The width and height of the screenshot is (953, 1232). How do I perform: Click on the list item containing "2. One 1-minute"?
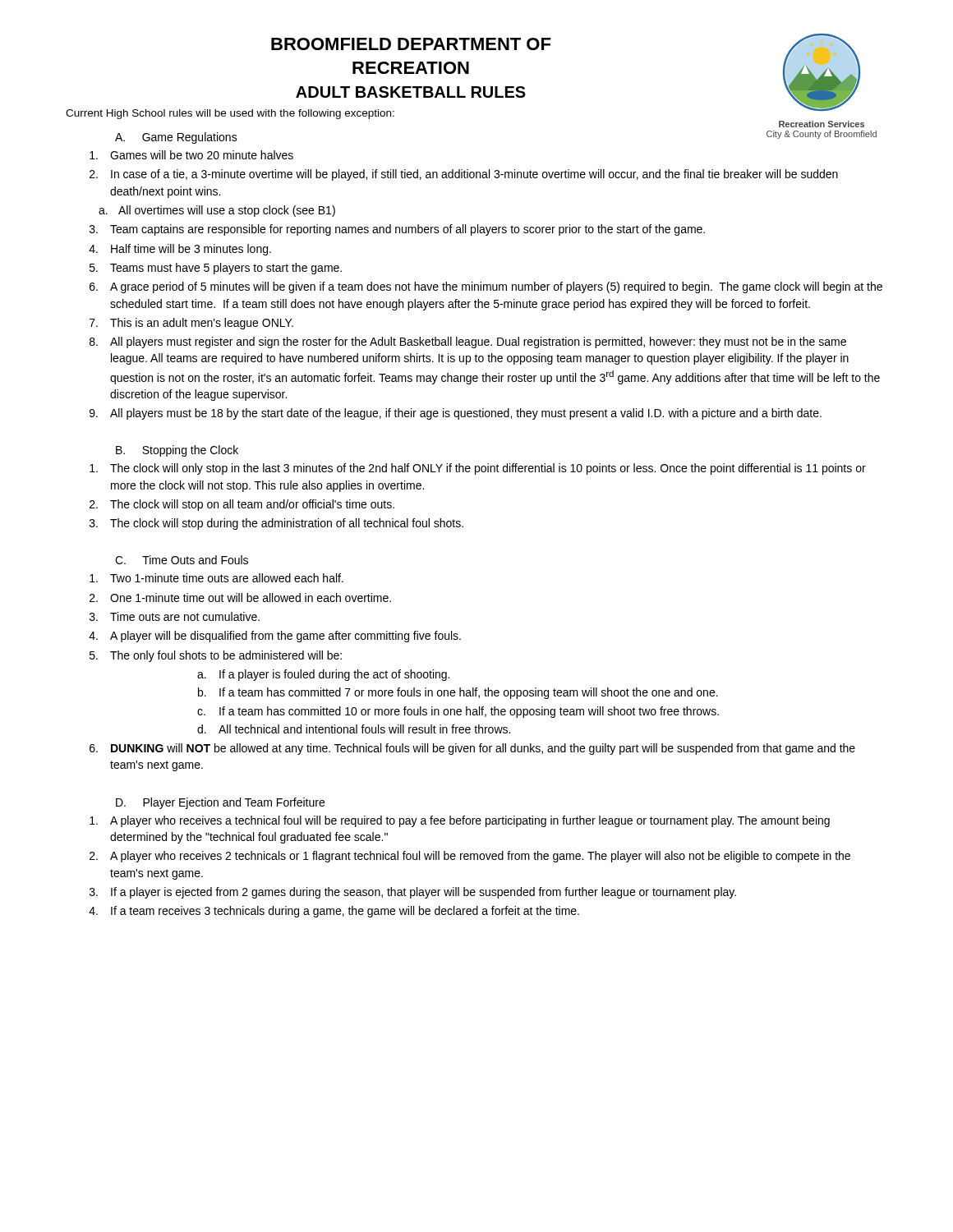[x=240, y=598]
